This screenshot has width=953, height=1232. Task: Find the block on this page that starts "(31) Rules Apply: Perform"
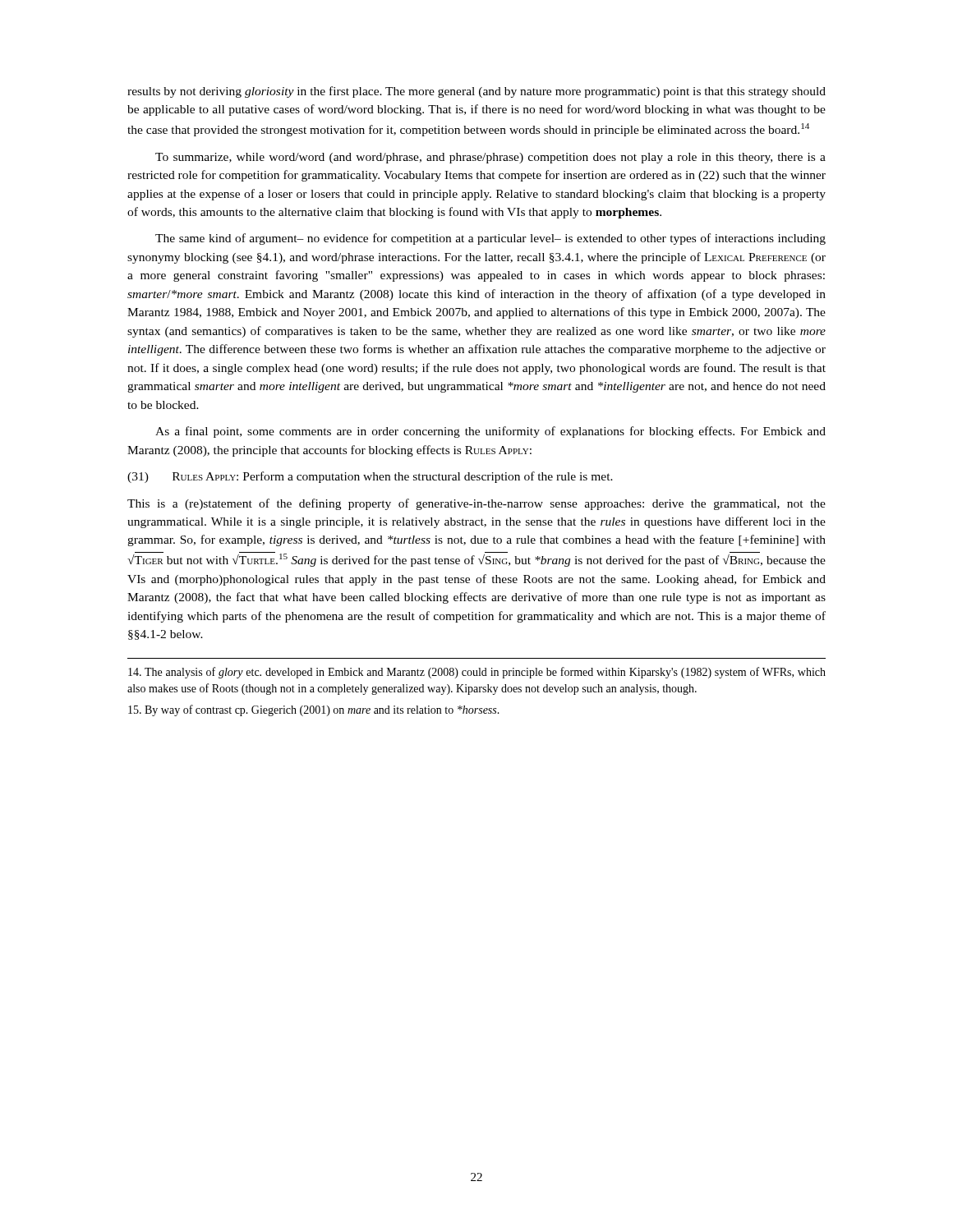[476, 477]
